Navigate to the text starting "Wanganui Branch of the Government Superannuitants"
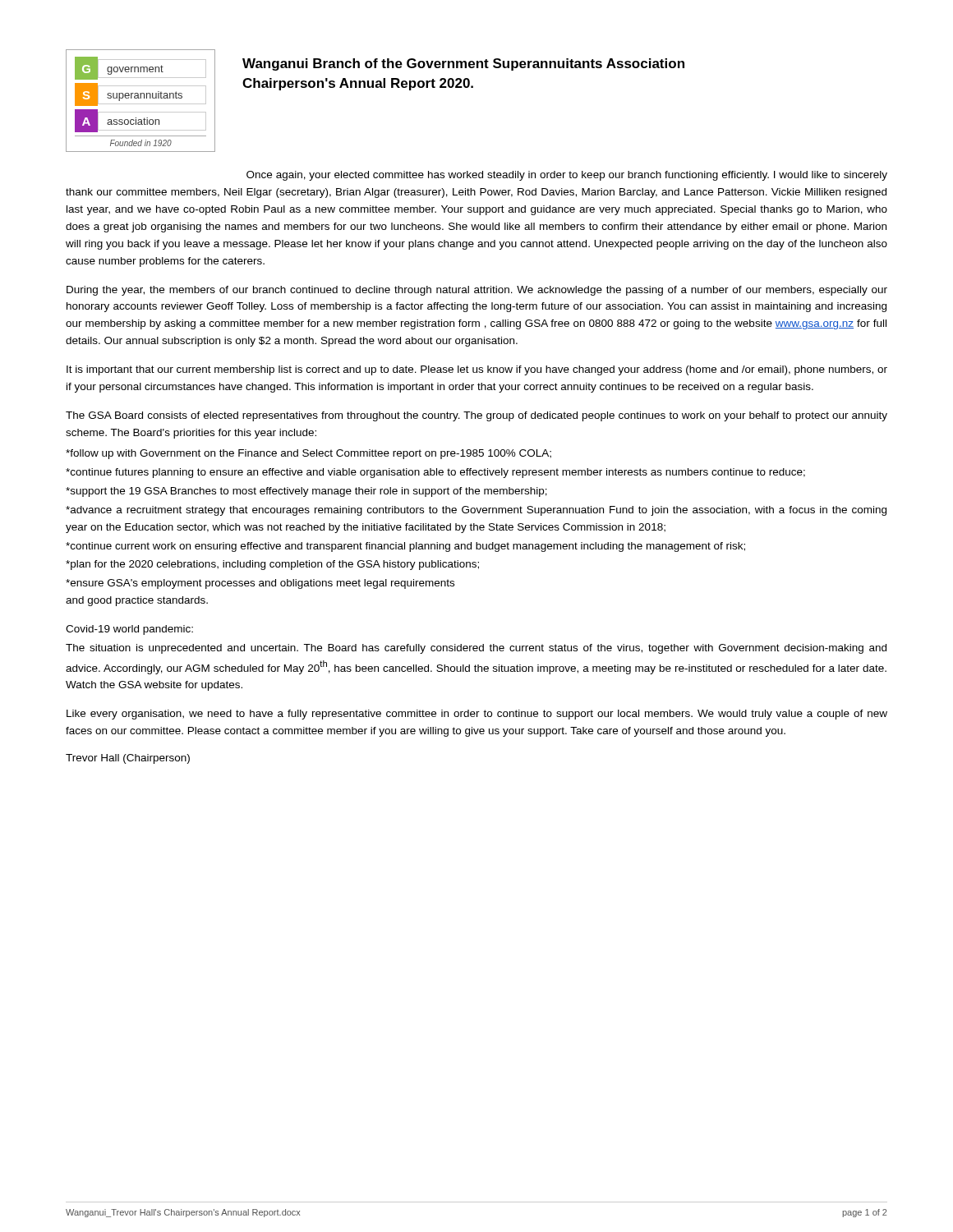This screenshot has height=1232, width=953. click(x=565, y=74)
